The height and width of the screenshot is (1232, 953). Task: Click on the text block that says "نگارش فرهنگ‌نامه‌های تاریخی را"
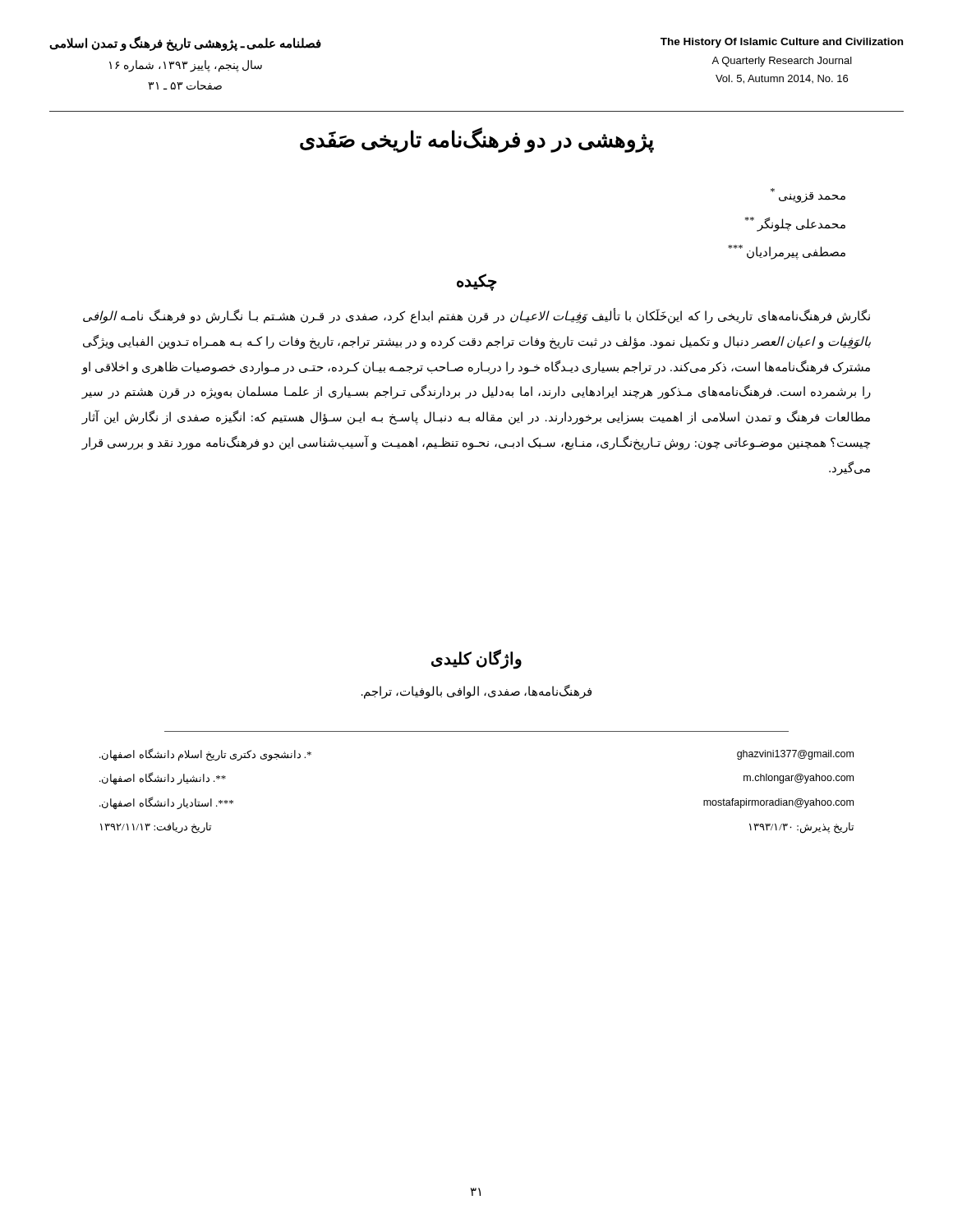(x=476, y=392)
